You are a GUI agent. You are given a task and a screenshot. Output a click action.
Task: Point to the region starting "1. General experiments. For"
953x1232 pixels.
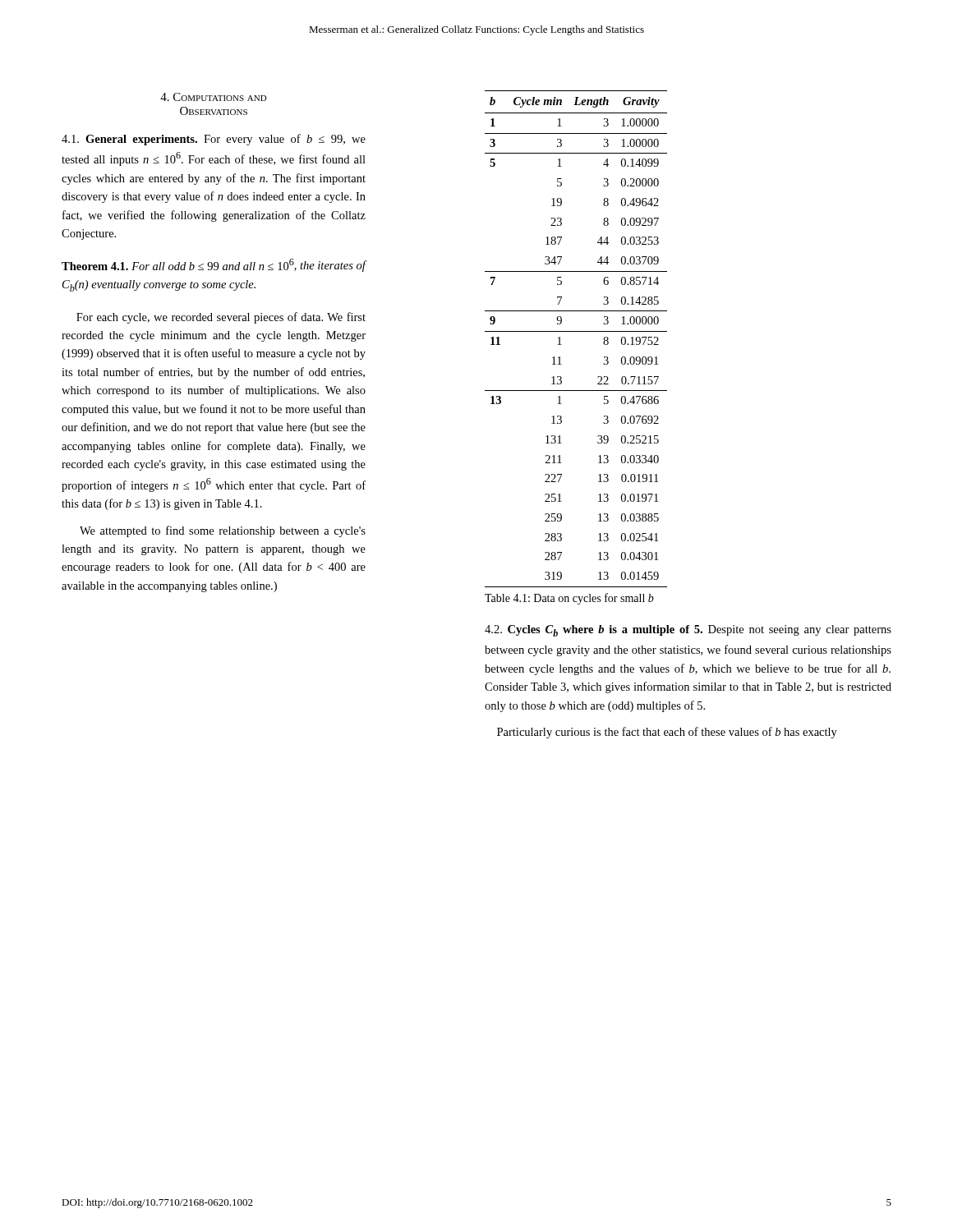click(214, 186)
